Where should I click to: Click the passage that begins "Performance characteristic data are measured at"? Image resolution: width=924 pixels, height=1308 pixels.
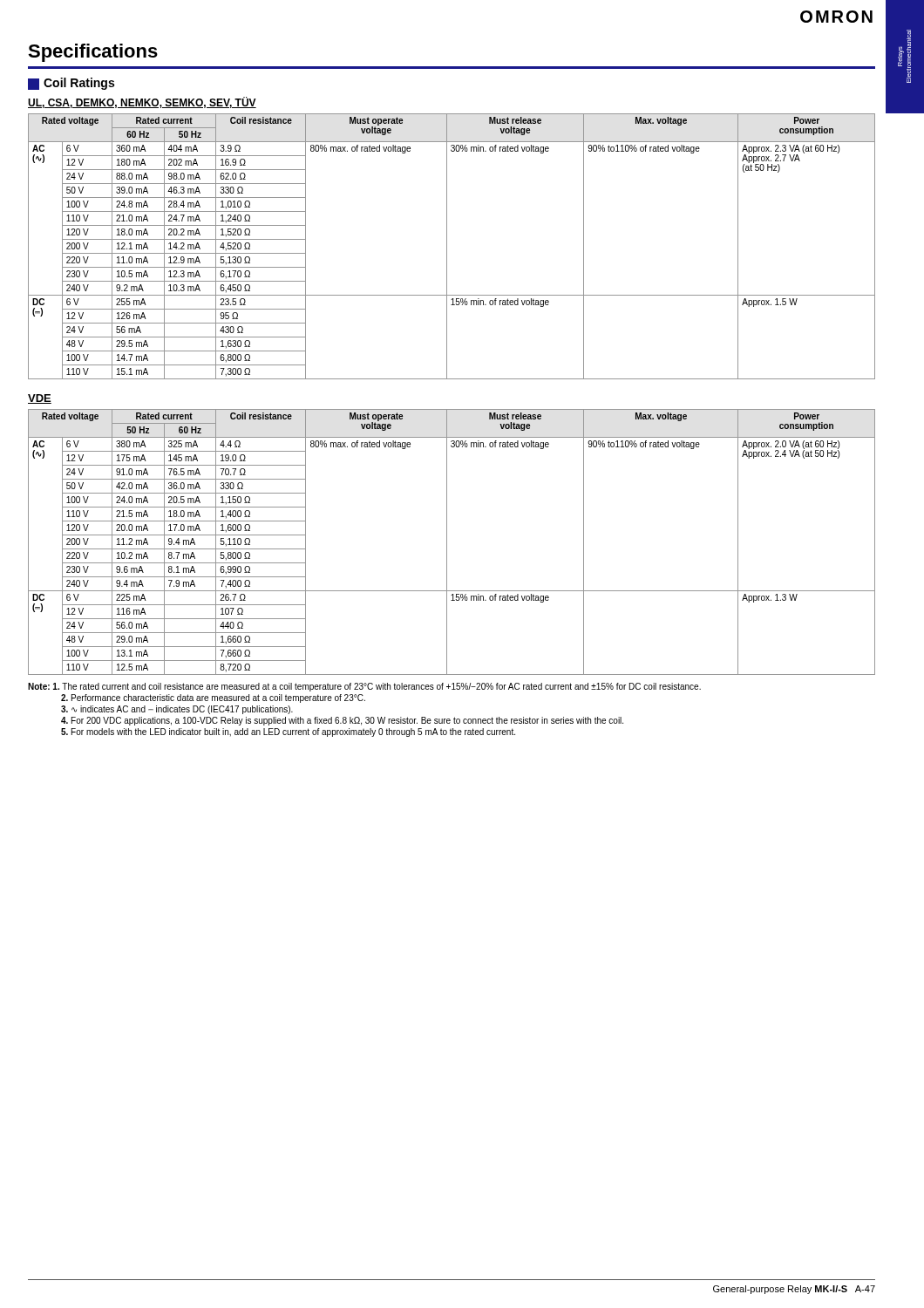213,698
